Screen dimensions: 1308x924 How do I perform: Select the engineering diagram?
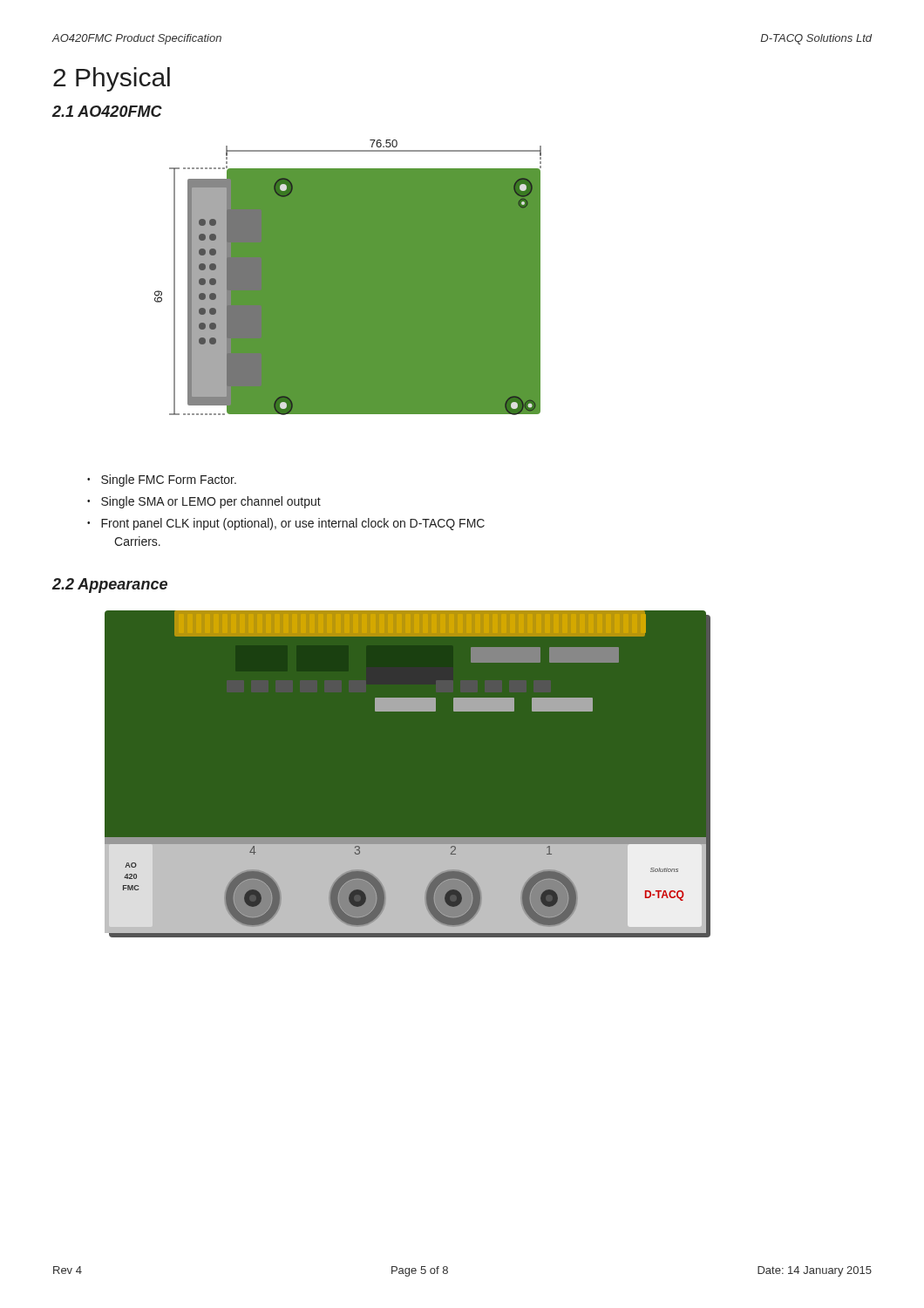(362, 292)
